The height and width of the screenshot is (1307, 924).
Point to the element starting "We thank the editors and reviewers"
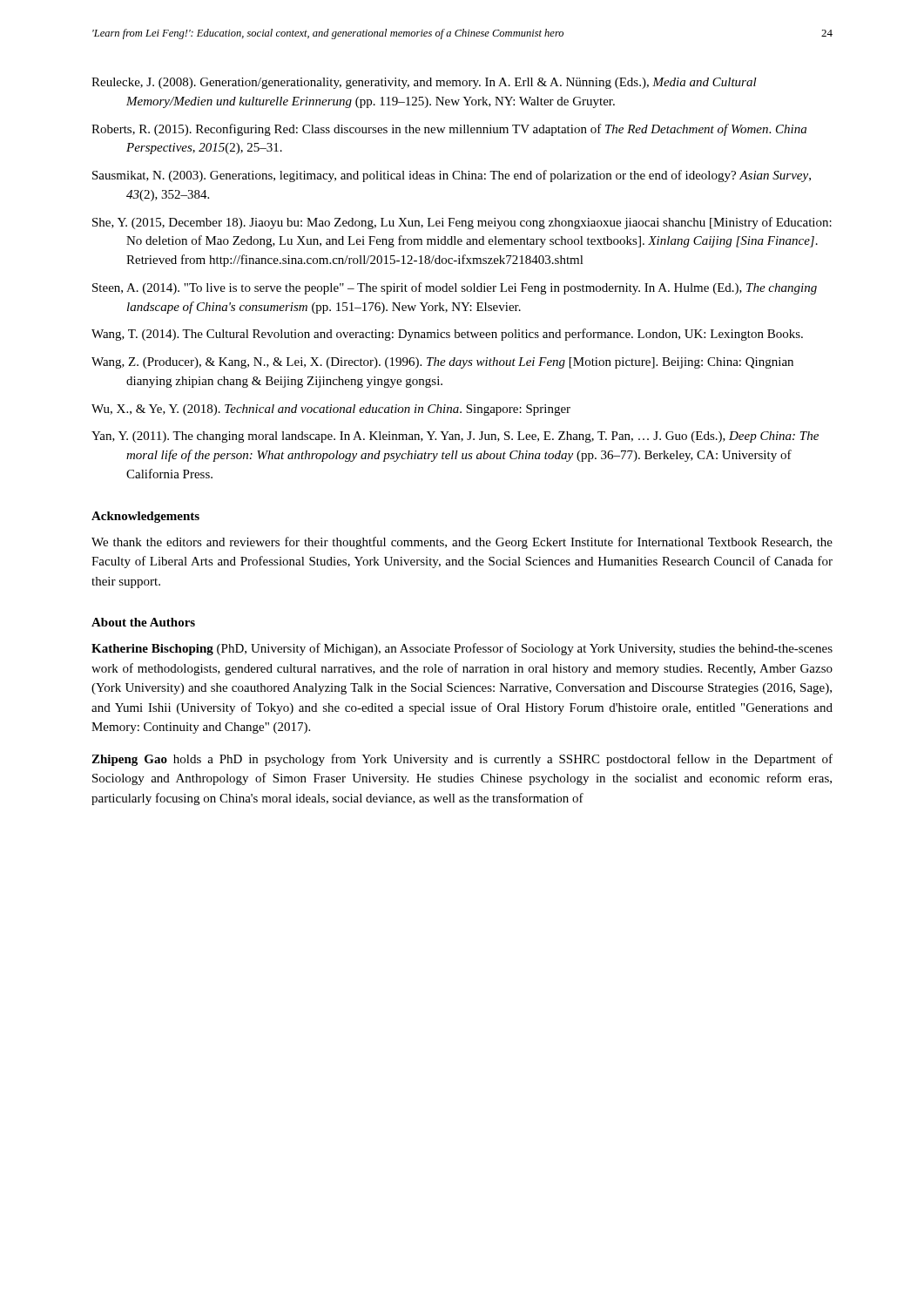click(462, 561)
